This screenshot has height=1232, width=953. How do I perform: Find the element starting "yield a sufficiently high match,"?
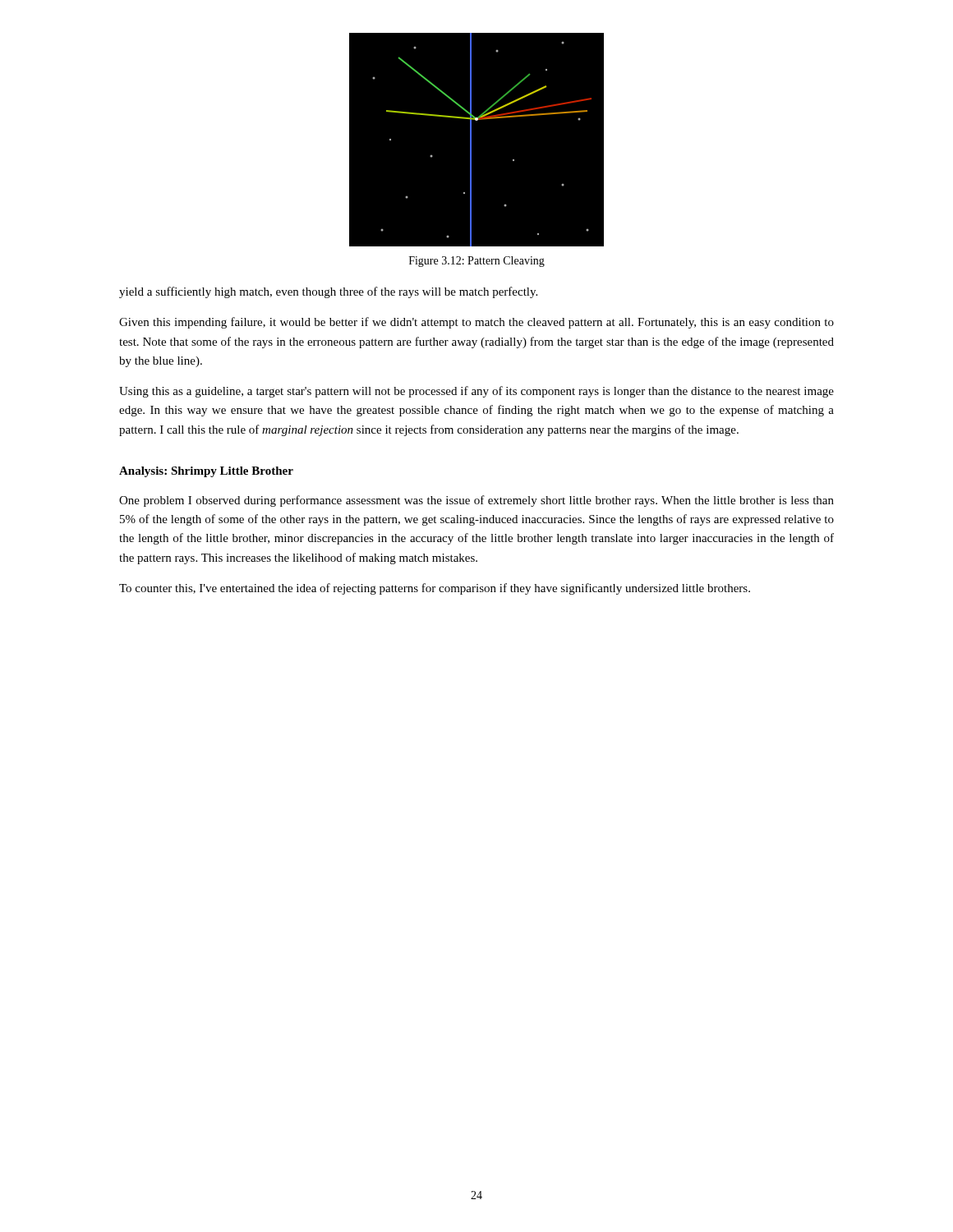tap(329, 292)
